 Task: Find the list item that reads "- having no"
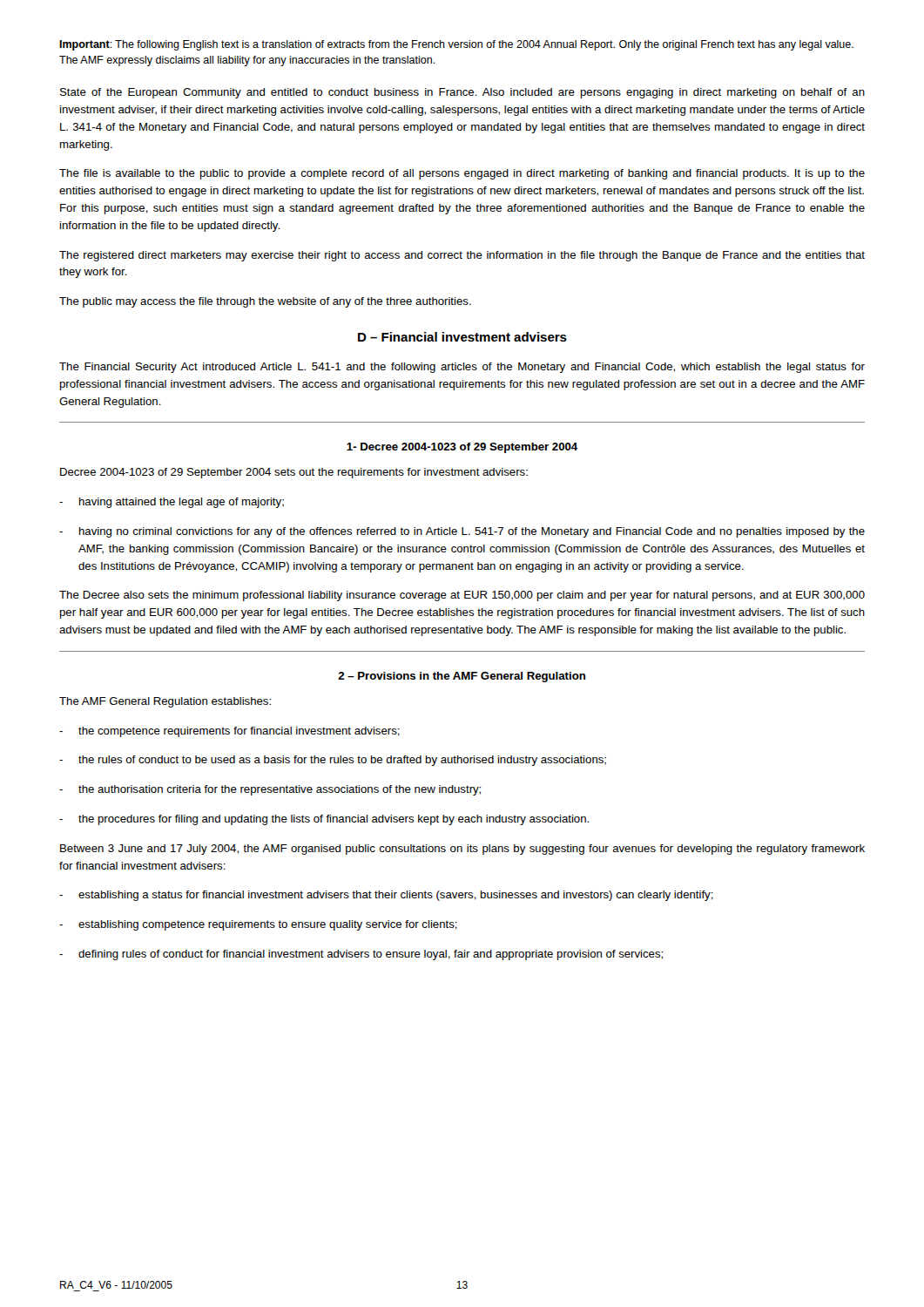tap(462, 549)
